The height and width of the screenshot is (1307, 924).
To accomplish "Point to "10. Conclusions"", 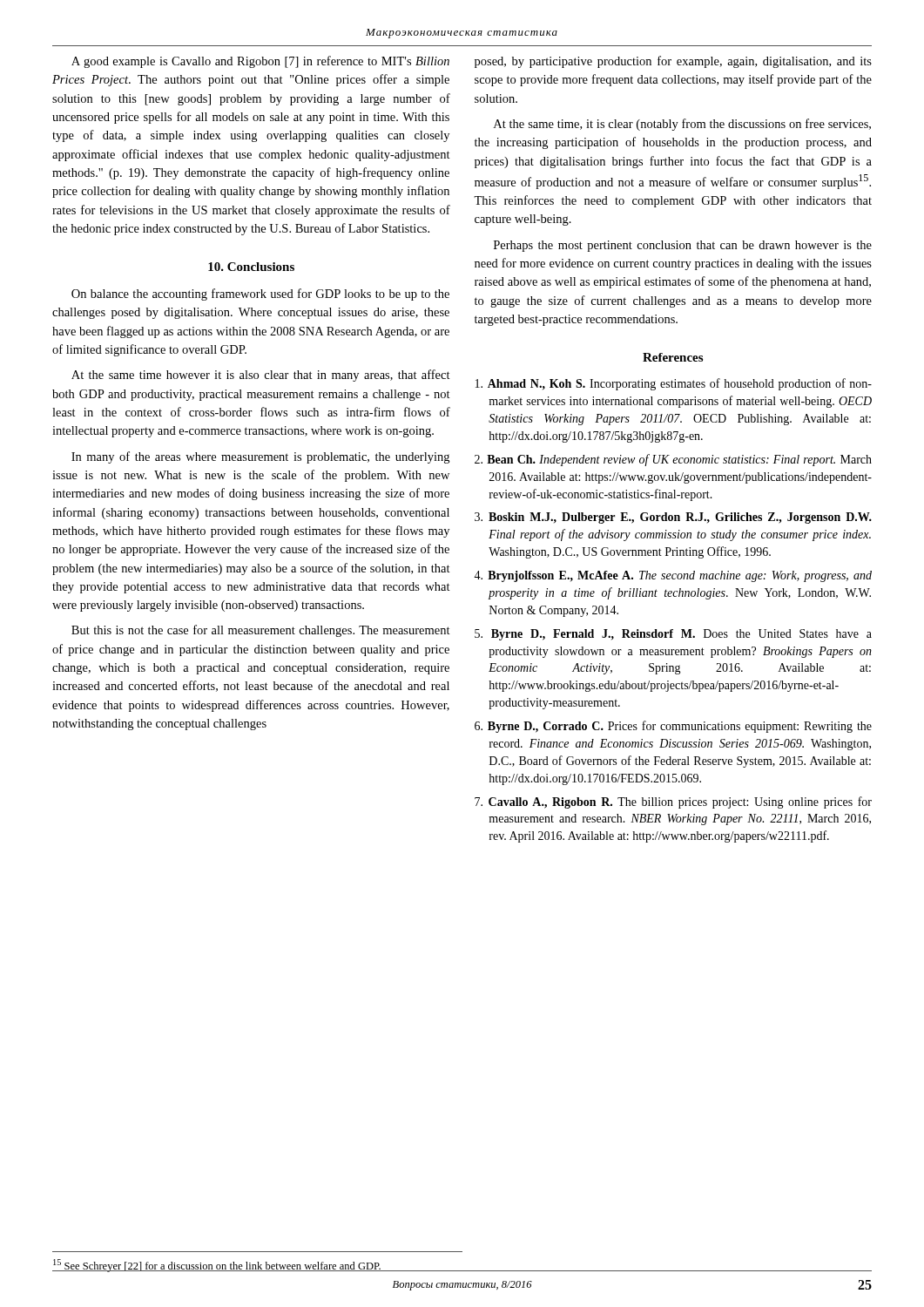I will 251,267.
